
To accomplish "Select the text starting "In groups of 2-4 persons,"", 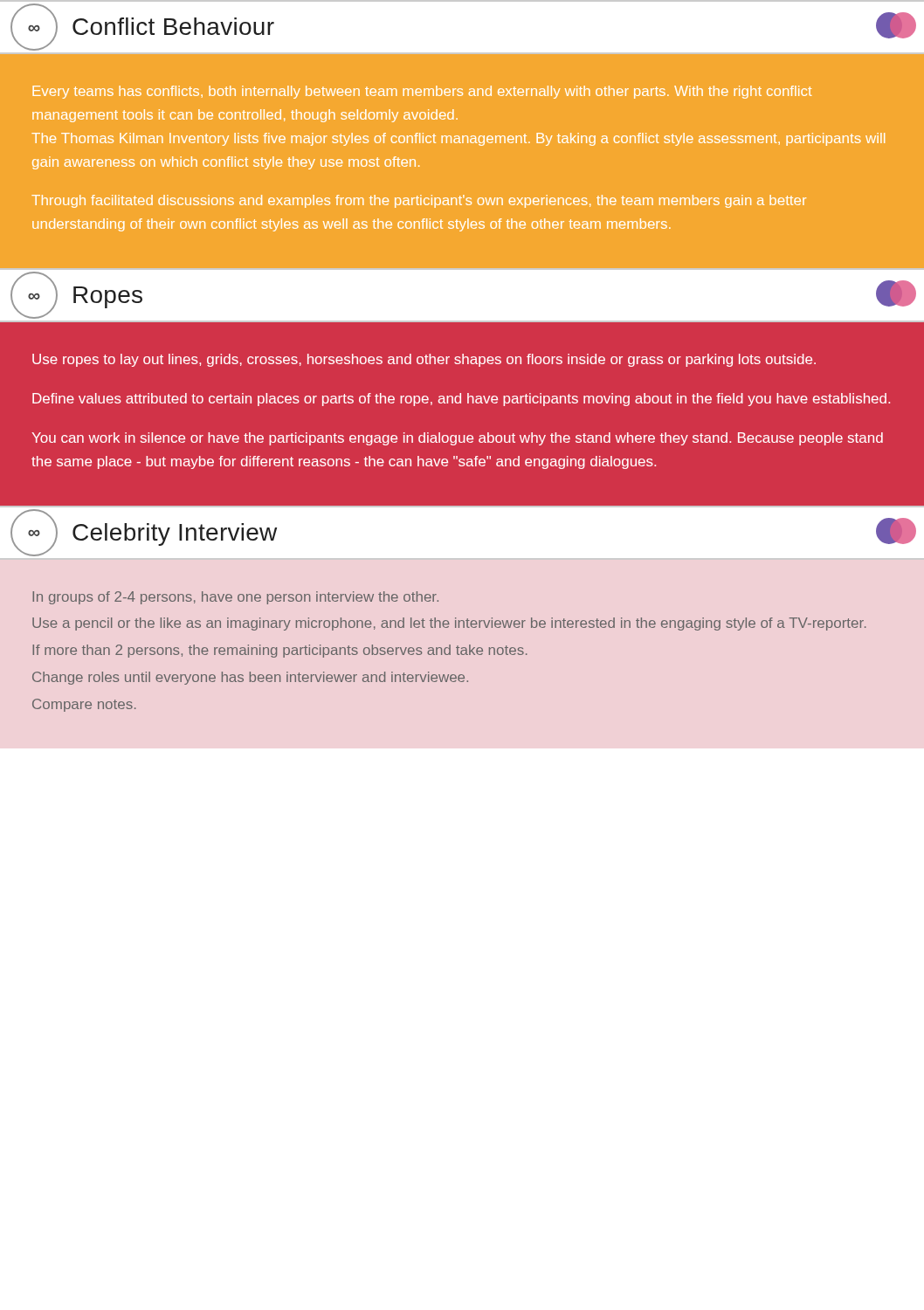I will pyautogui.click(x=462, y=651).
